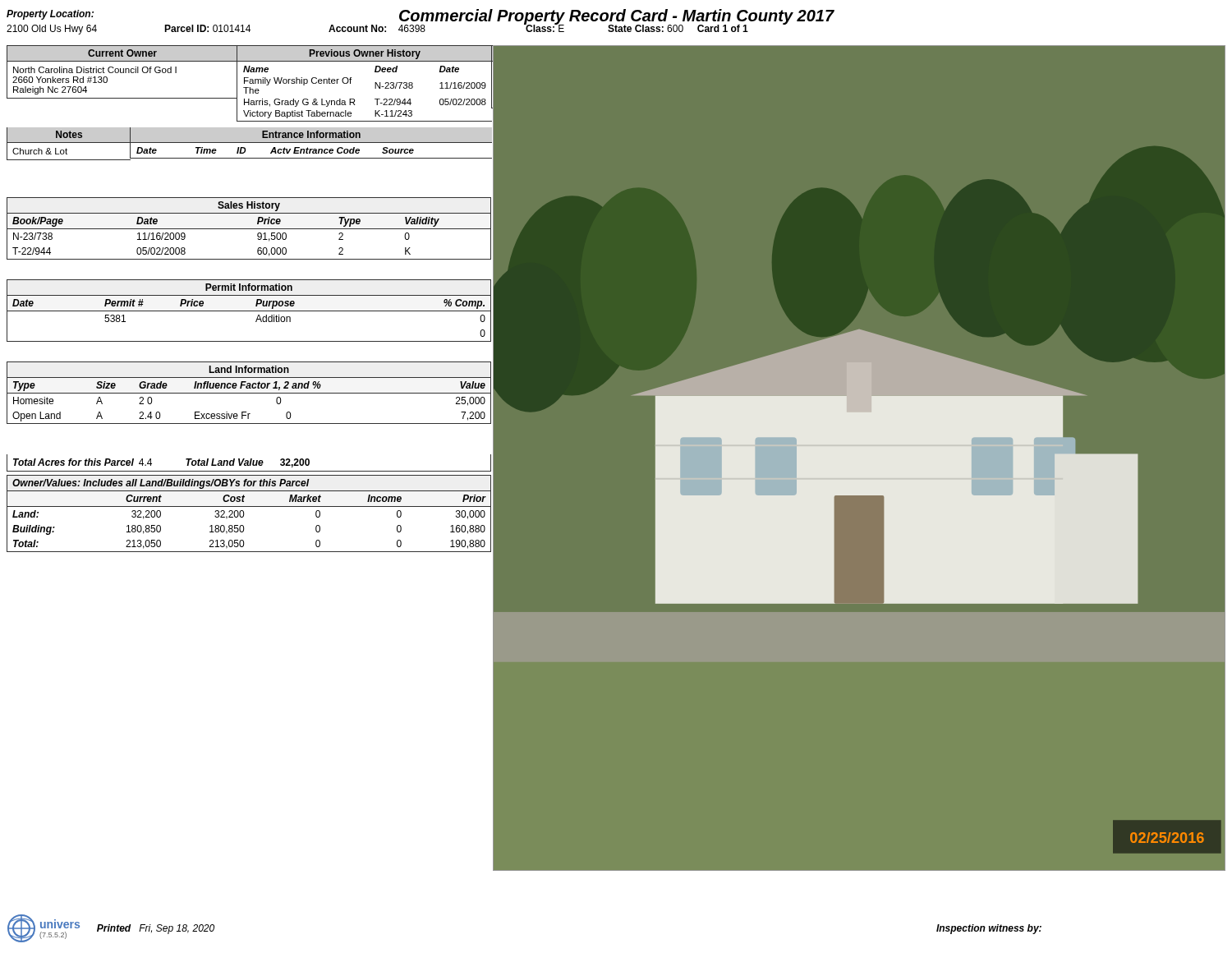
Task: Locate the photo
Action: [x=859, y=458]
